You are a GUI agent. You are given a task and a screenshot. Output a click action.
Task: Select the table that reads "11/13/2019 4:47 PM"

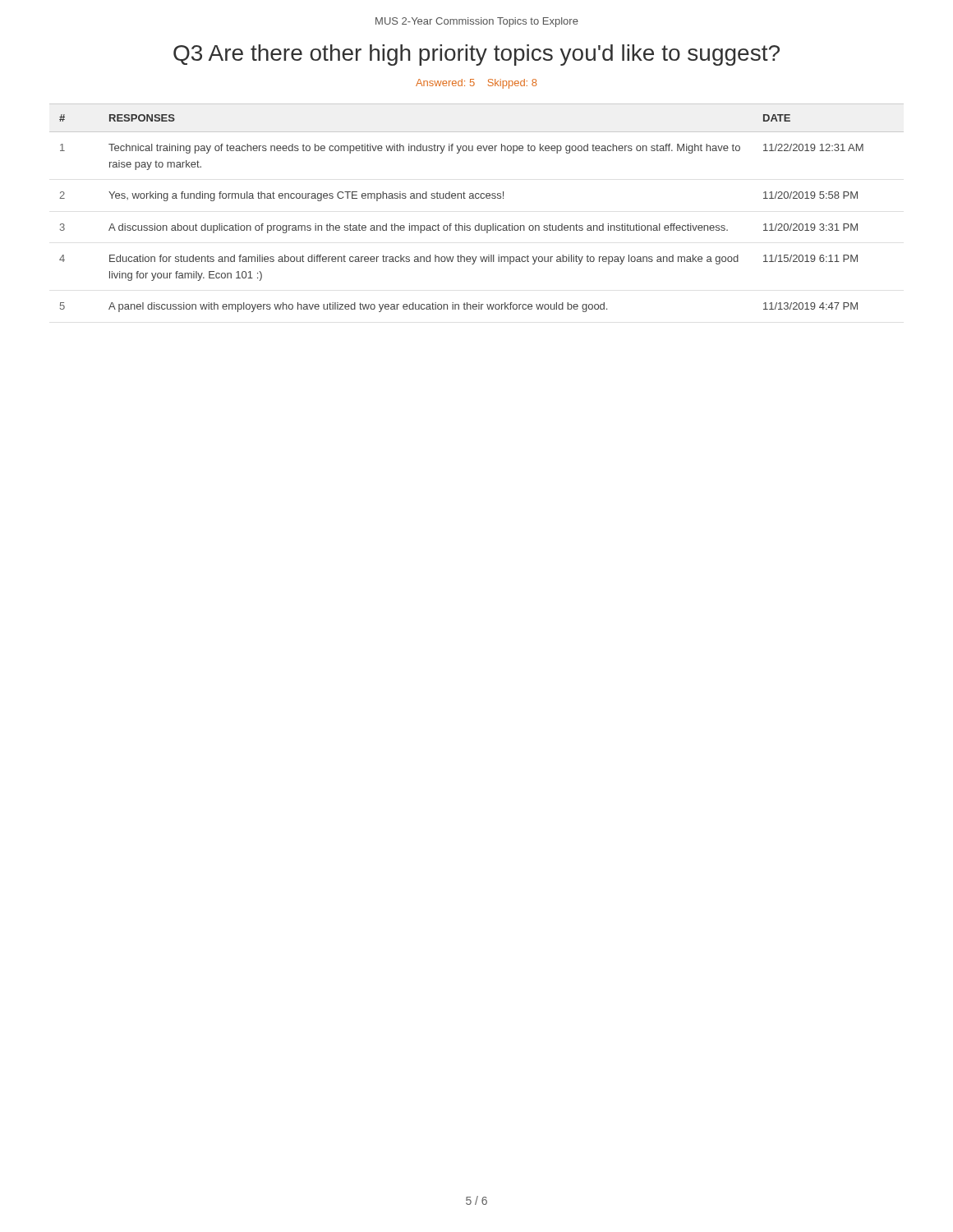[476, 213]
